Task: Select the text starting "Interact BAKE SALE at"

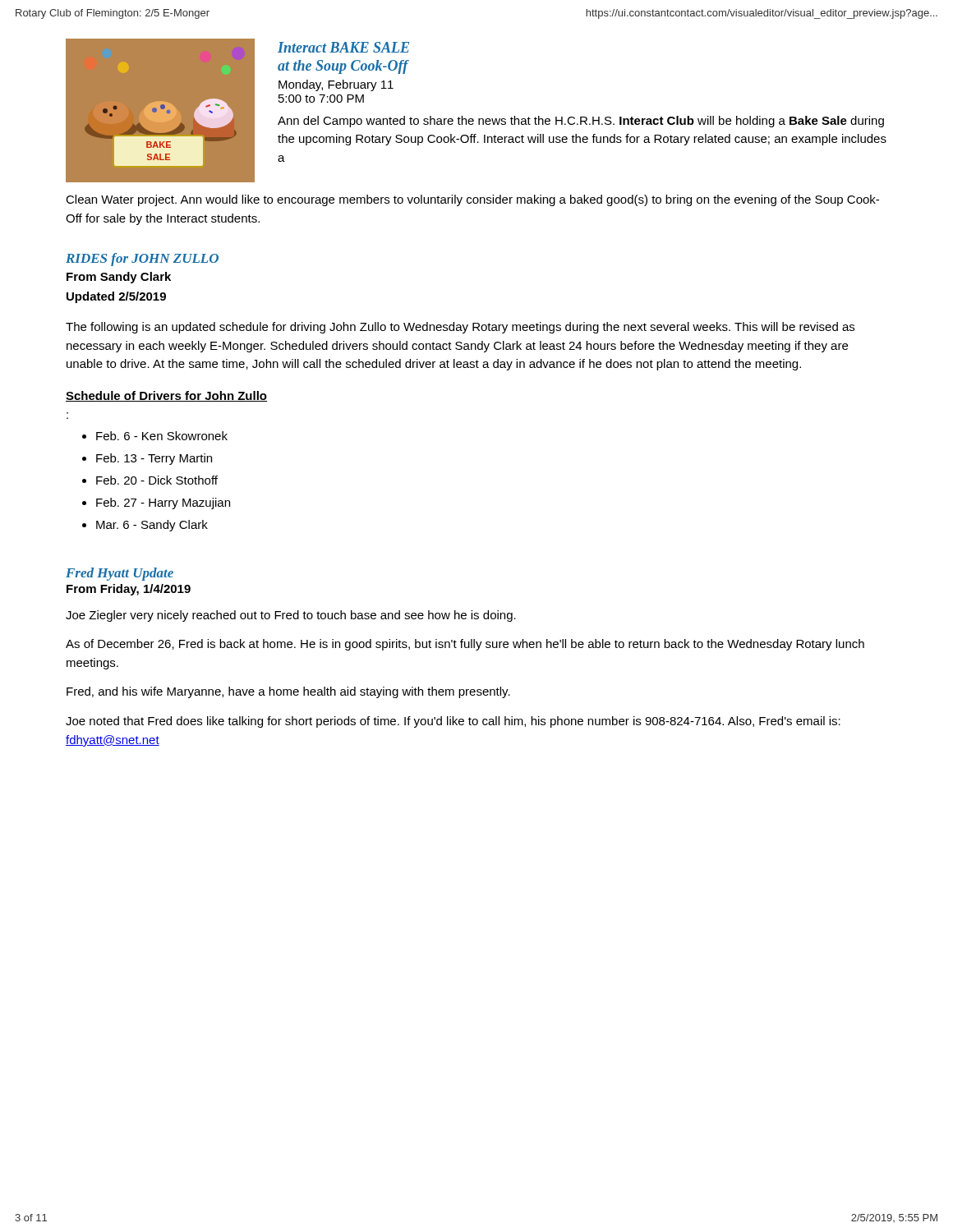Action: [x=343, y=47]
